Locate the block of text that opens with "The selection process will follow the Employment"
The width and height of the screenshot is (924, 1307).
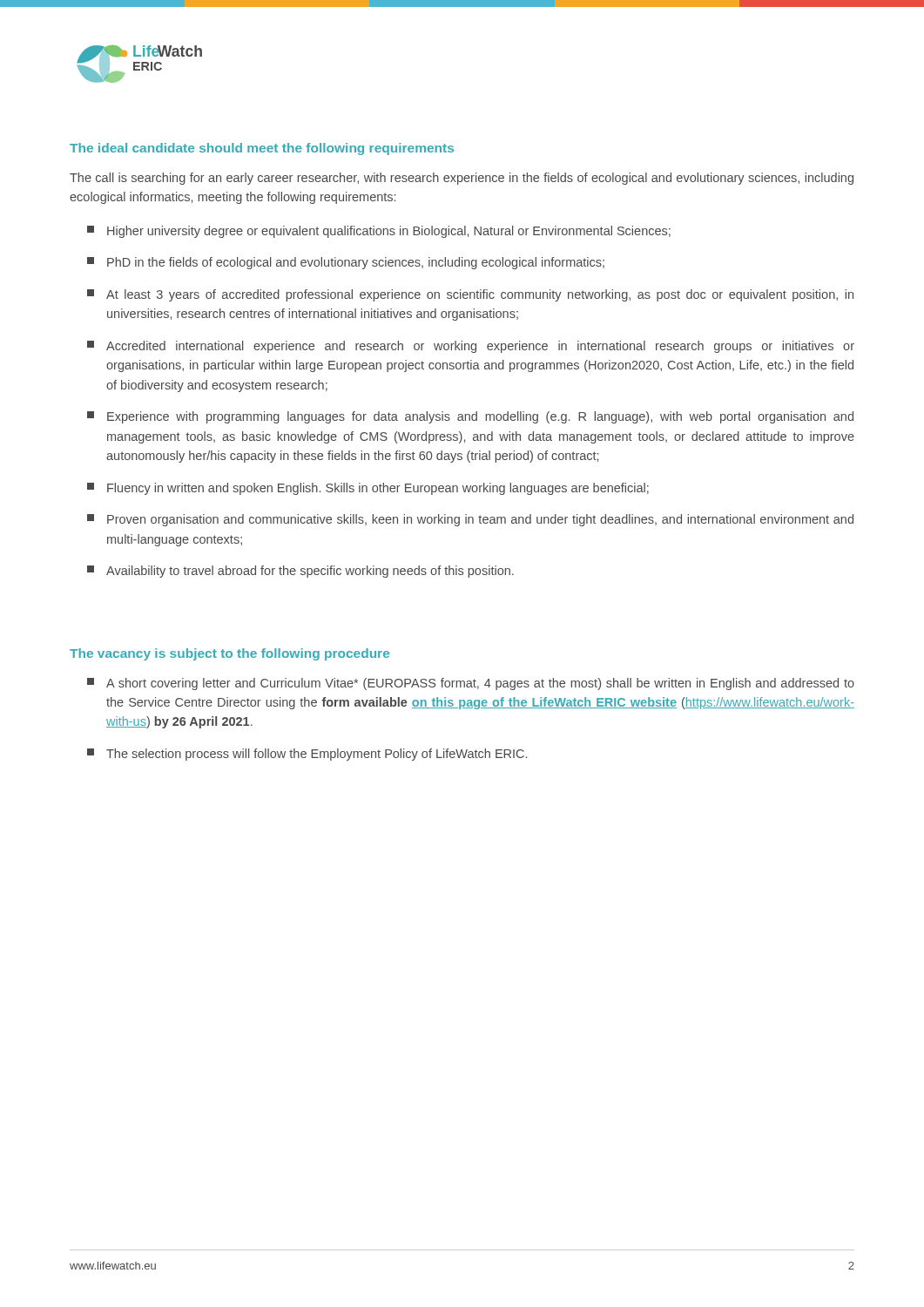pyautogui.click(x=471, y=754)
